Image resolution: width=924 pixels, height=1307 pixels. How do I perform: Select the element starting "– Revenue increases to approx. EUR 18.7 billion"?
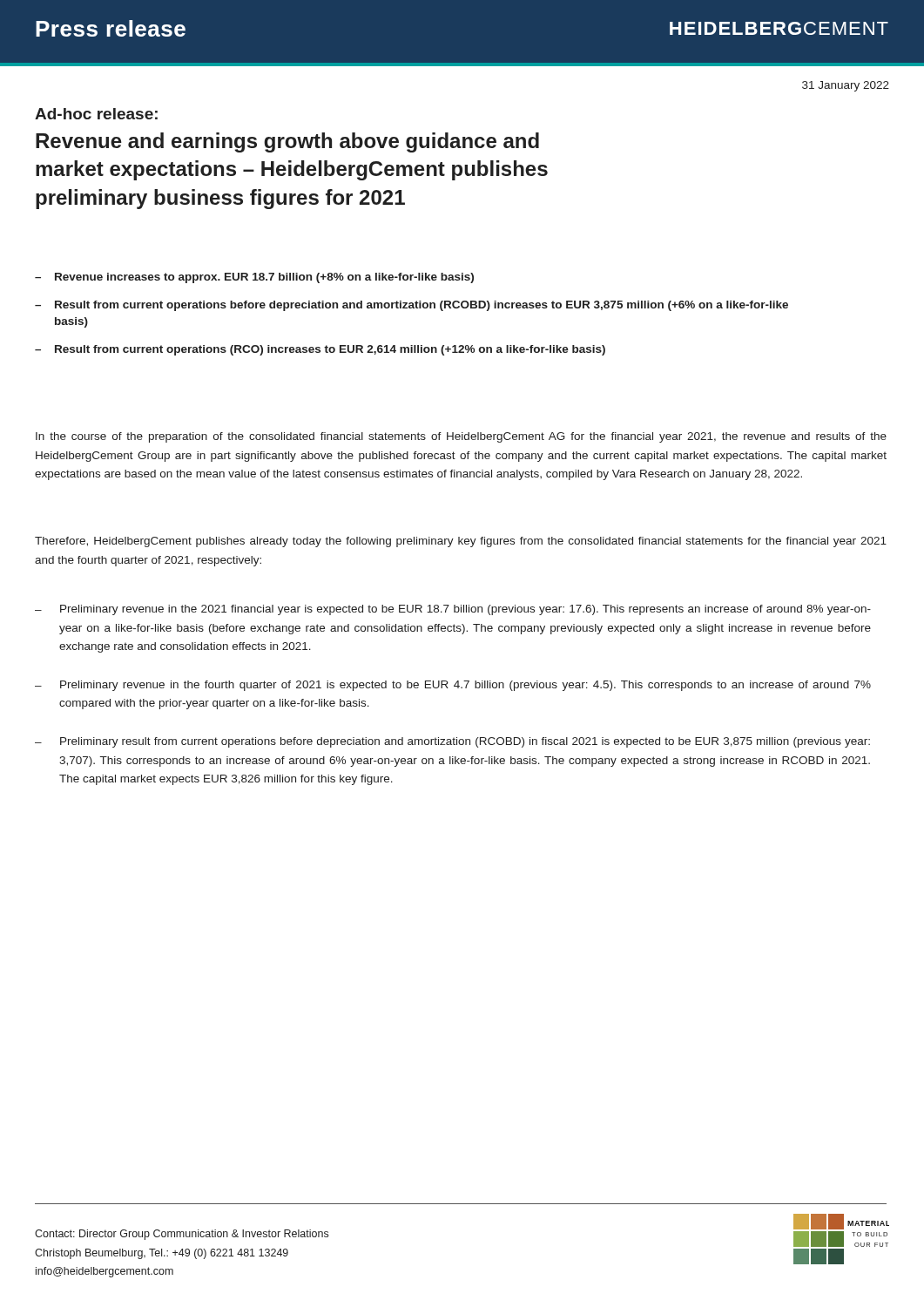click(x=255, y=277)
